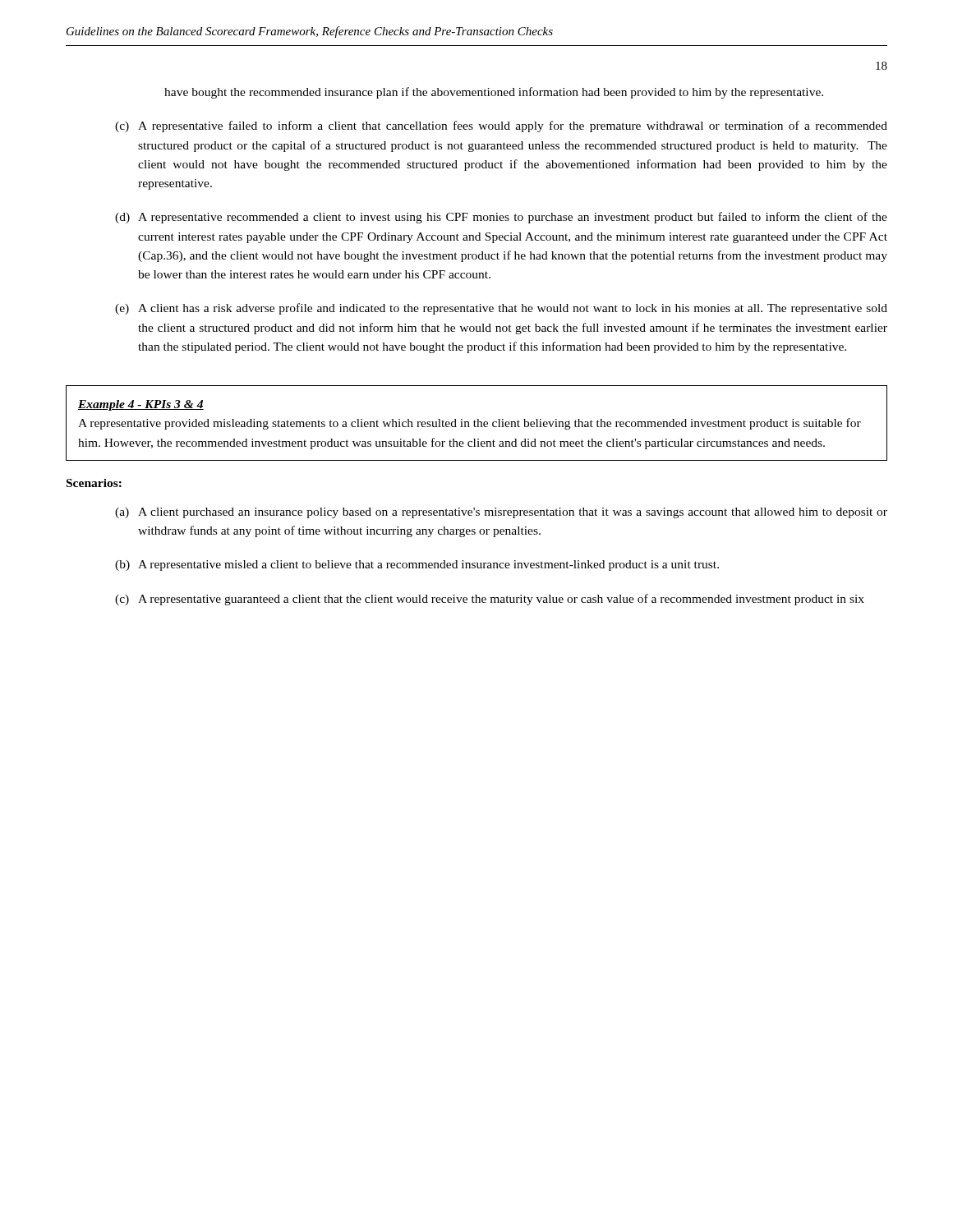Viewport: 953px width, 1232px height.
Task: Point to the passage starting "A representative provided misleading statements to"
Action: [x=469, y=432]
